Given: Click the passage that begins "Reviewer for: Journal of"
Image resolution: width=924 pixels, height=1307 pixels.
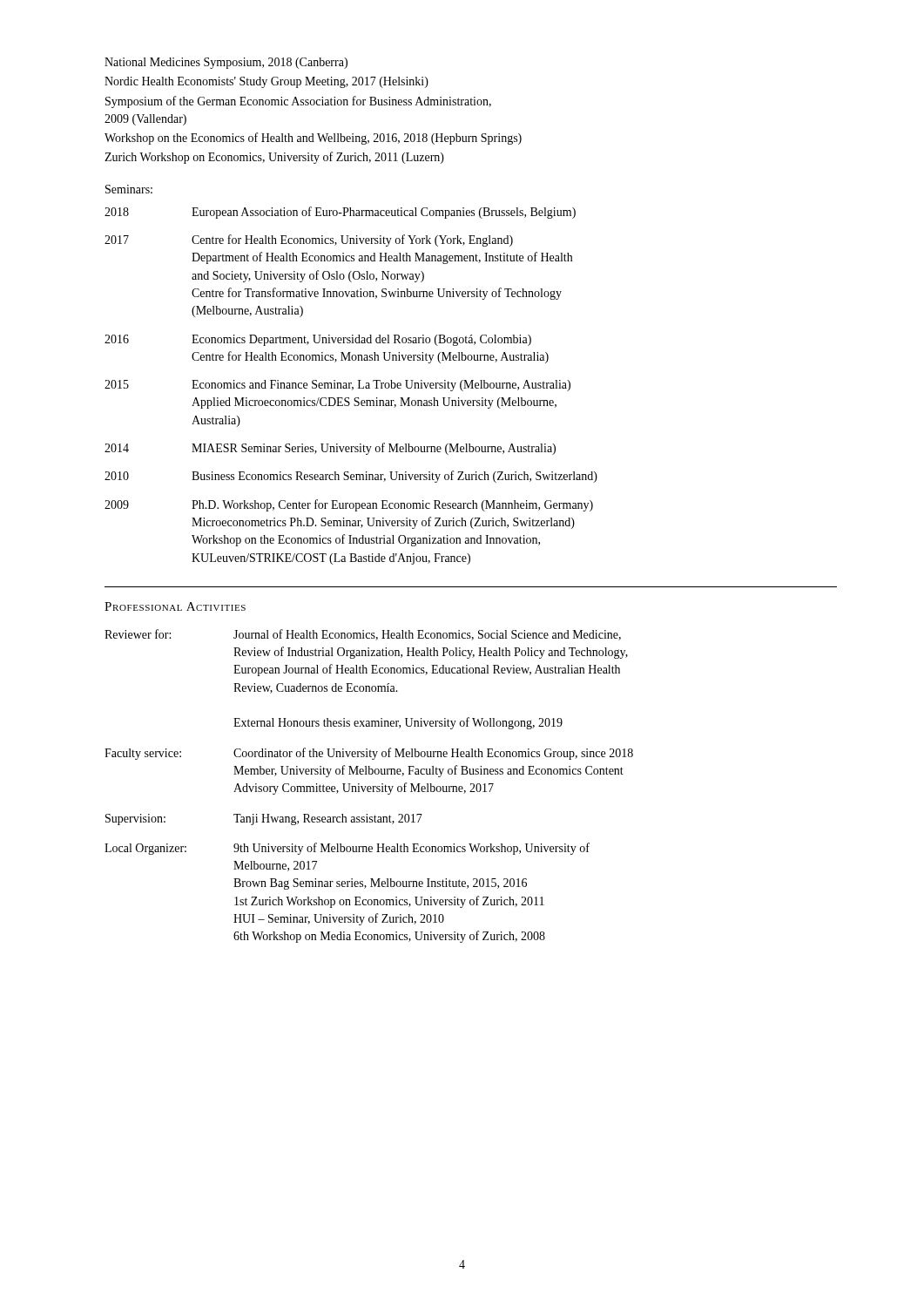Looking at the screenshot, I should [x=471, y=679].
